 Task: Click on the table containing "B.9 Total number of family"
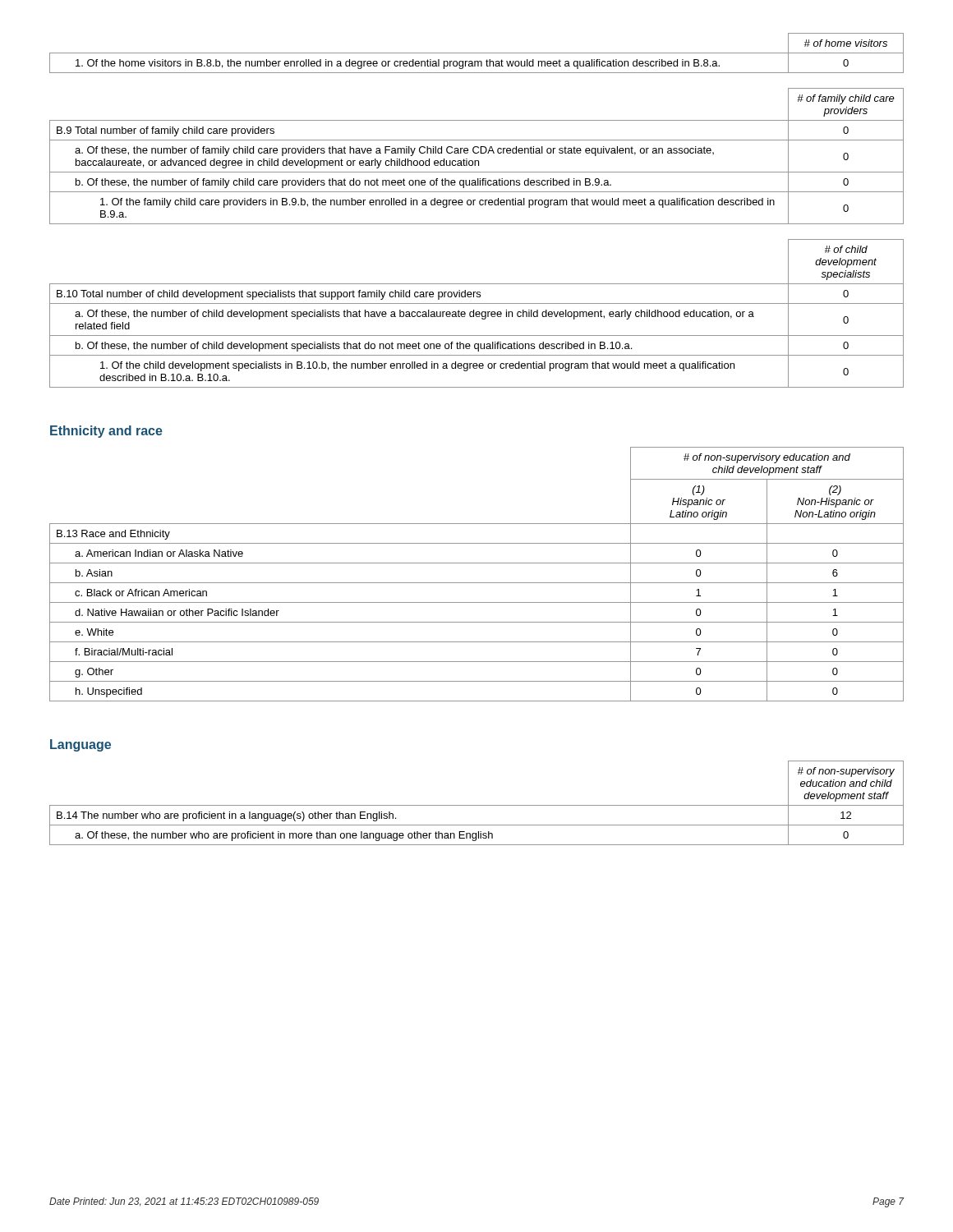coord(476,156)
